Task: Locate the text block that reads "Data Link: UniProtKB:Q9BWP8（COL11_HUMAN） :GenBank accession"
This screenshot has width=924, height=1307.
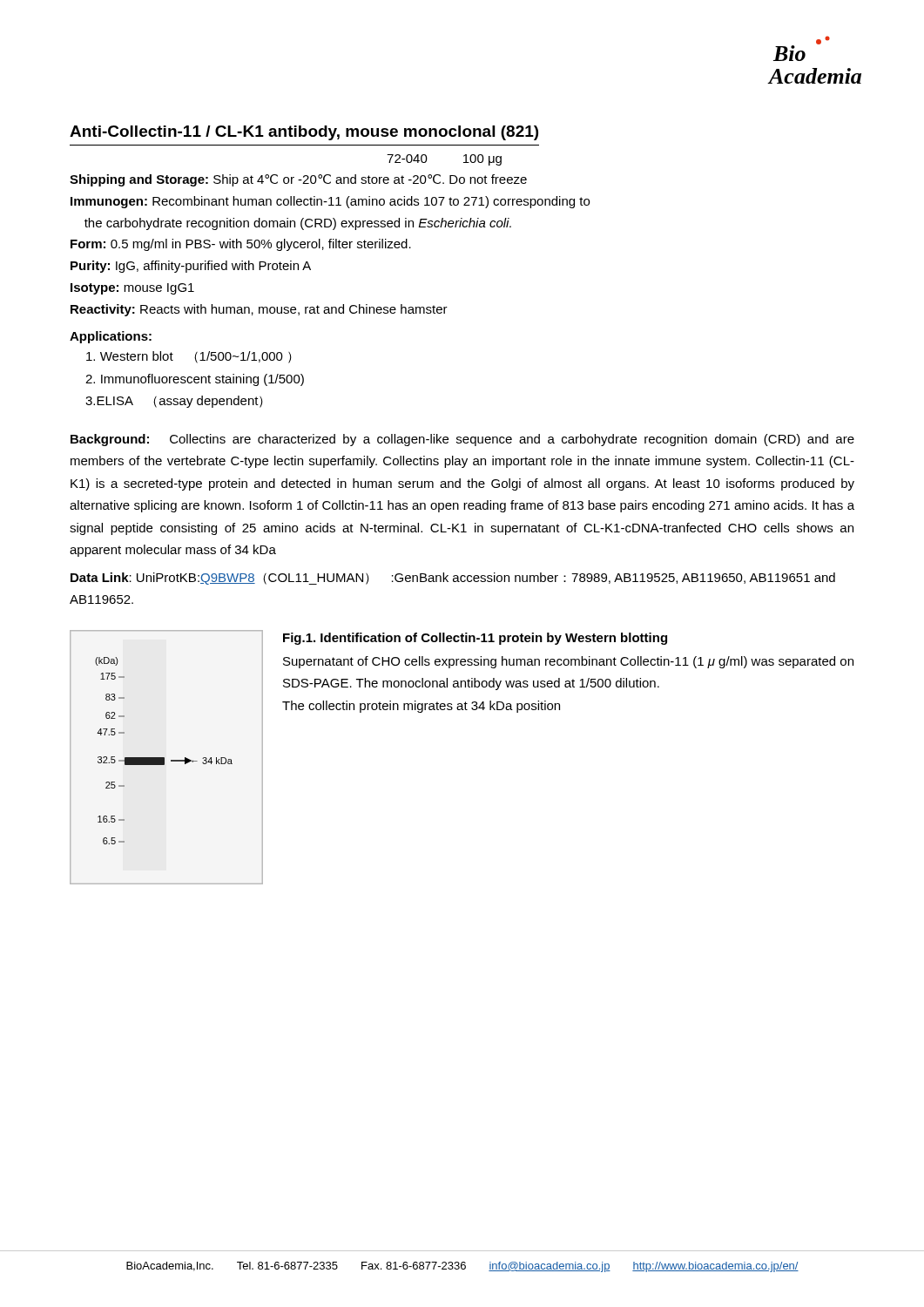Action: click(453, 588)
